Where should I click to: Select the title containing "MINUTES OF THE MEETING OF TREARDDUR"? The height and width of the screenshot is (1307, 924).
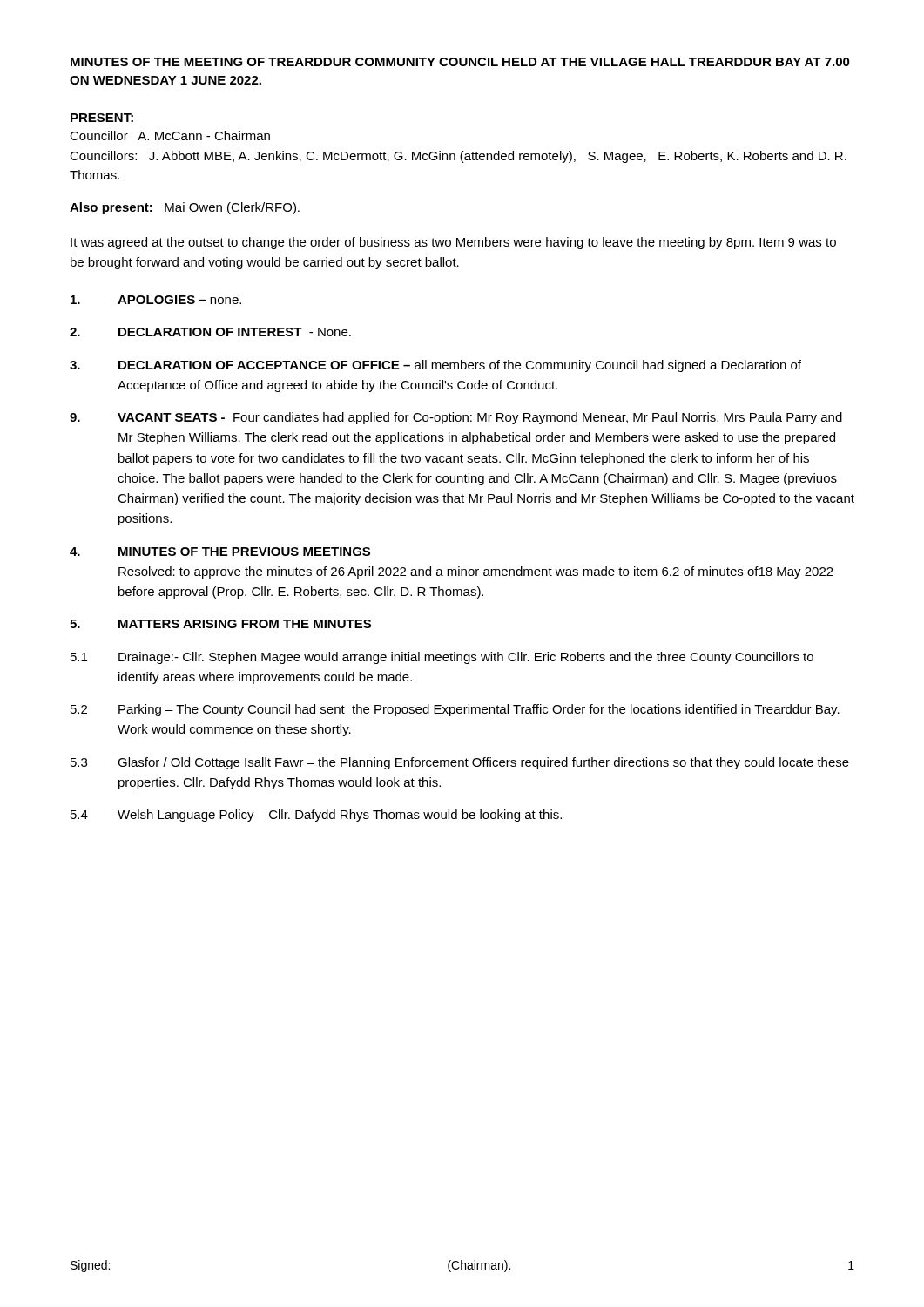[460, 71]
